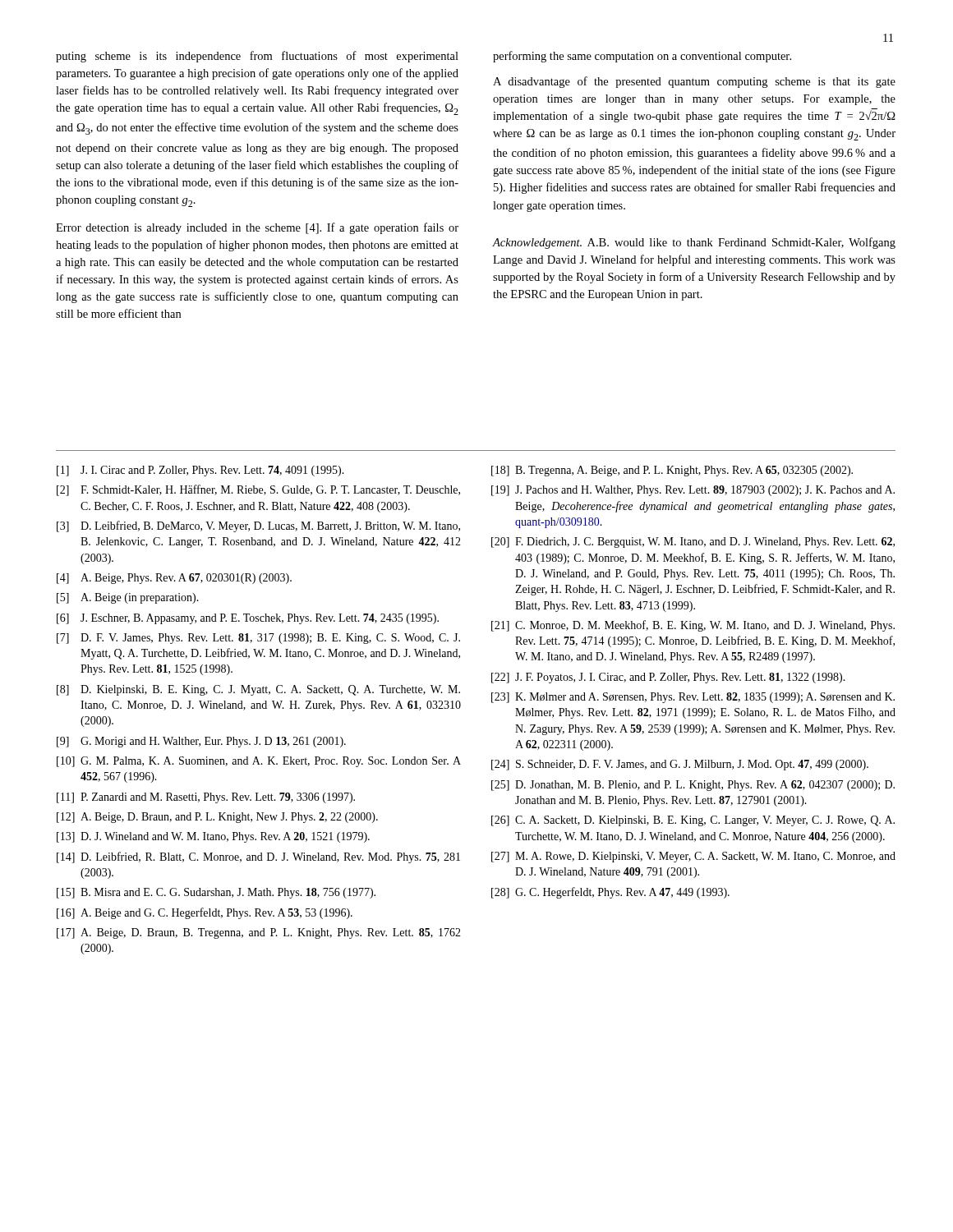
Task: Point to the block beginning "[27]M. A. Rowe, D. Kielpinski, V. Meyer,"
Action: (x=693, y=864)
